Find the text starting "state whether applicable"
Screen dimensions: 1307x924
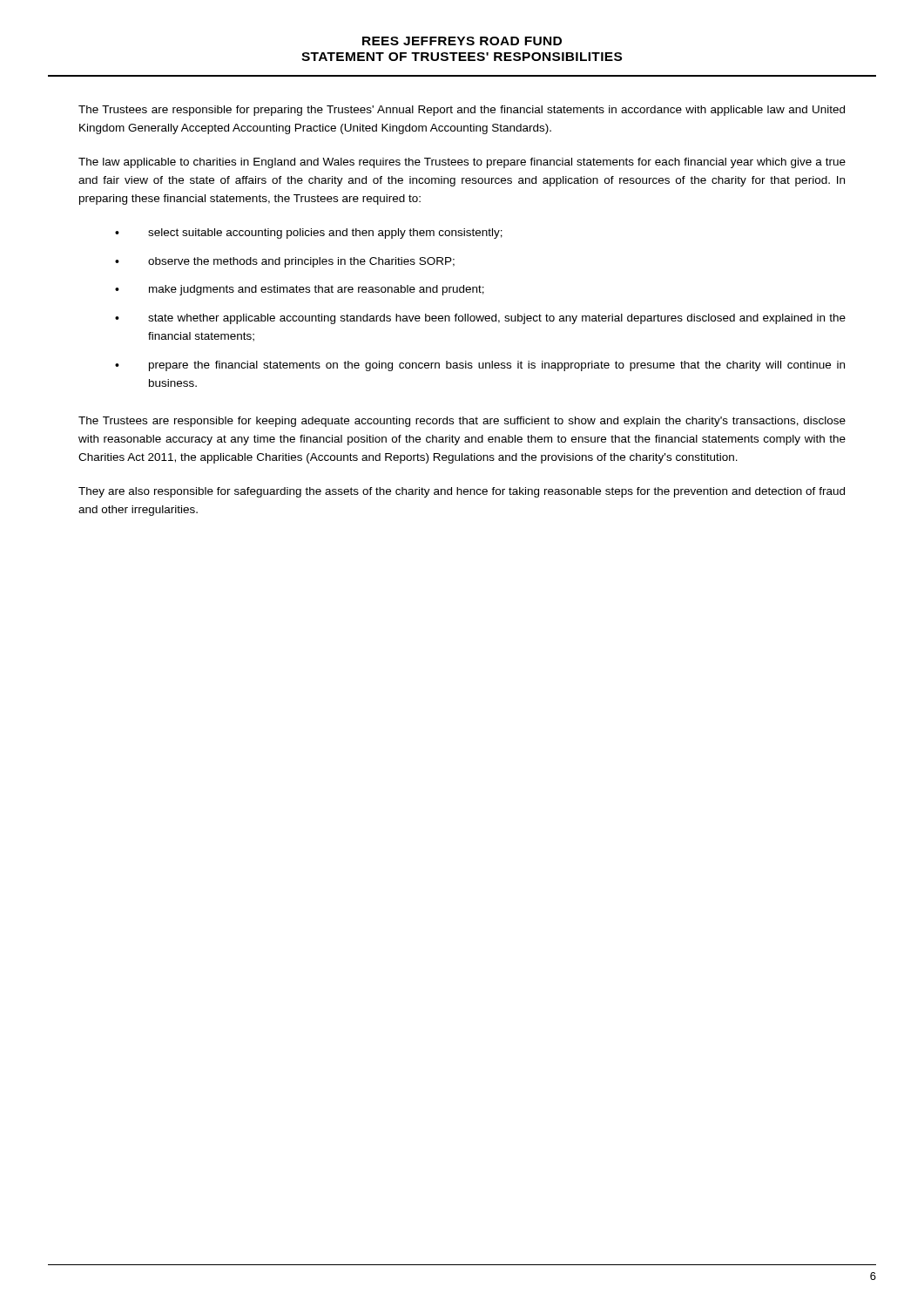point(497,327)
